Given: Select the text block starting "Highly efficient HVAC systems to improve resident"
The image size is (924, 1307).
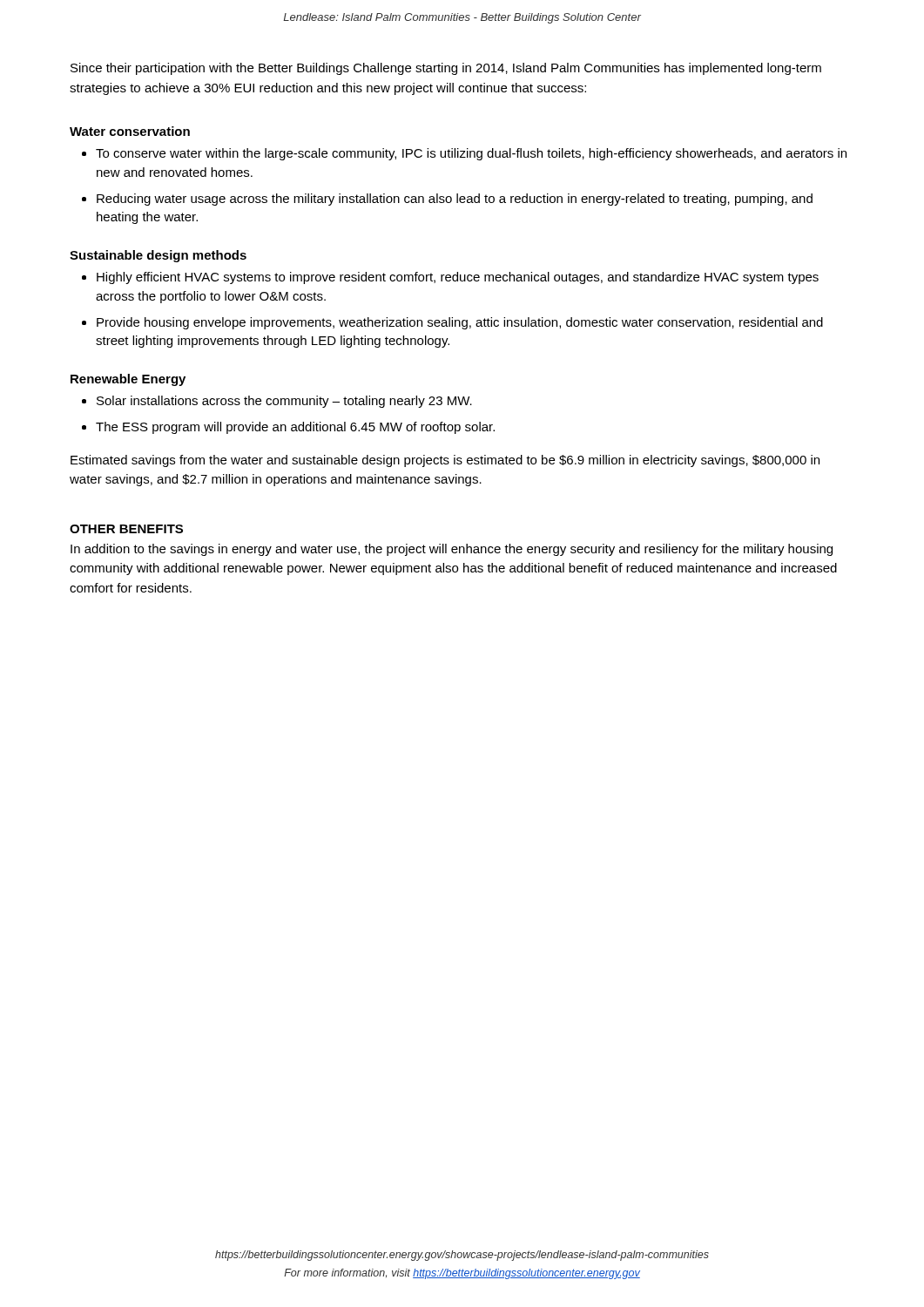Looking at the screenshot, I should click(475, 286).
